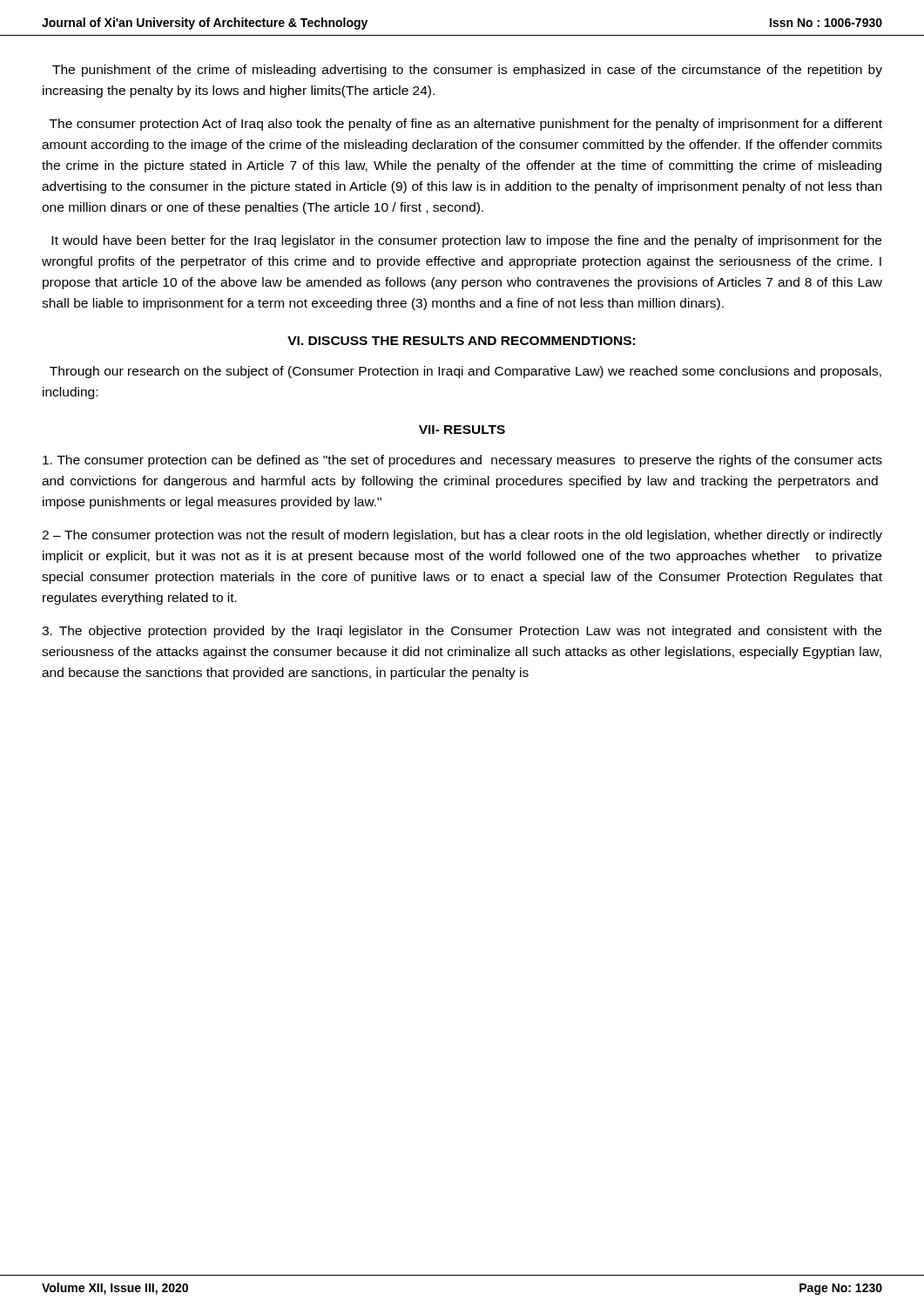
Task: Locate the list item containing "The consumer protection can"
Action: click(462, 481)
